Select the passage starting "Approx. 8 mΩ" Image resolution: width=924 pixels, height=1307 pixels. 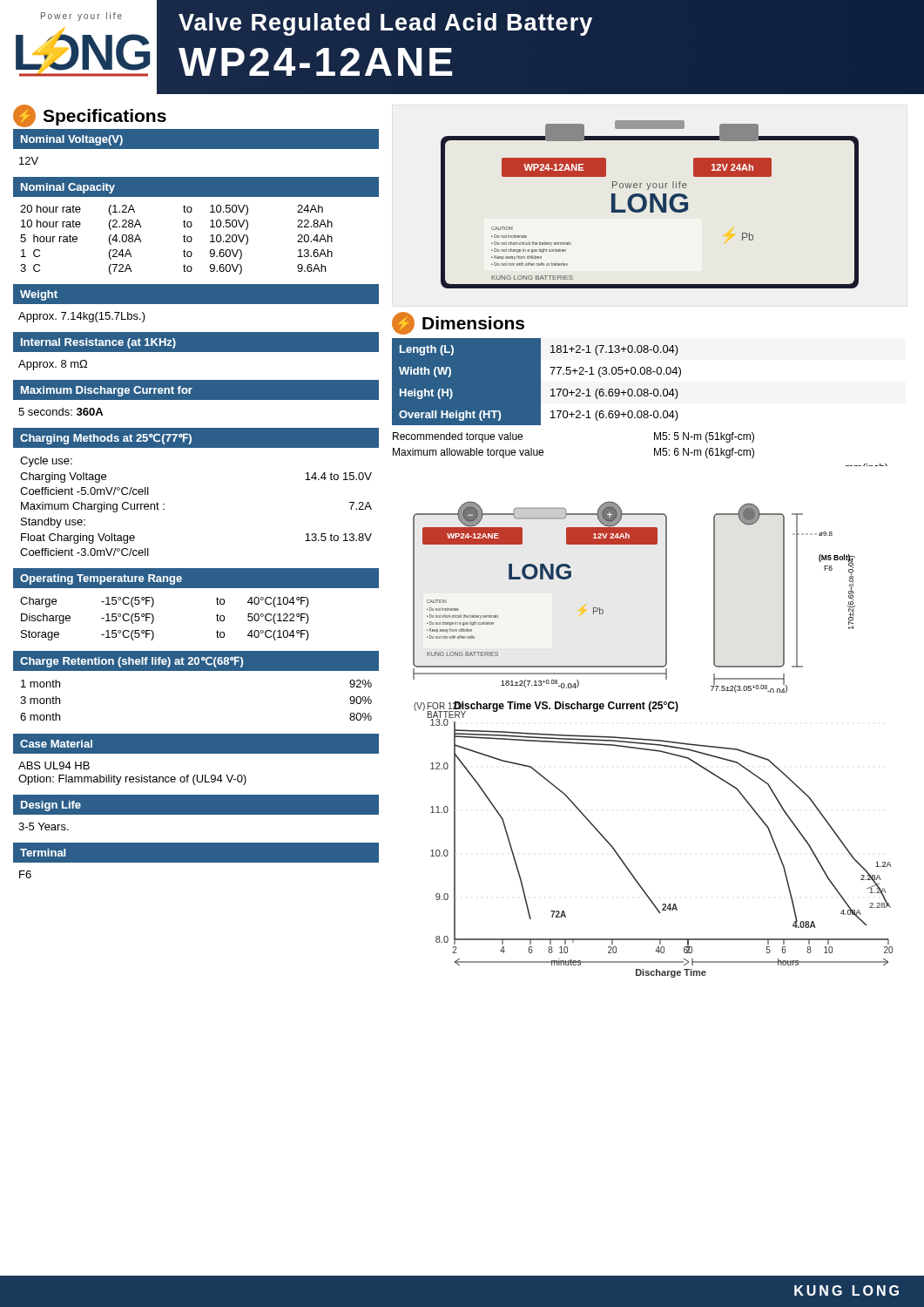53,364
